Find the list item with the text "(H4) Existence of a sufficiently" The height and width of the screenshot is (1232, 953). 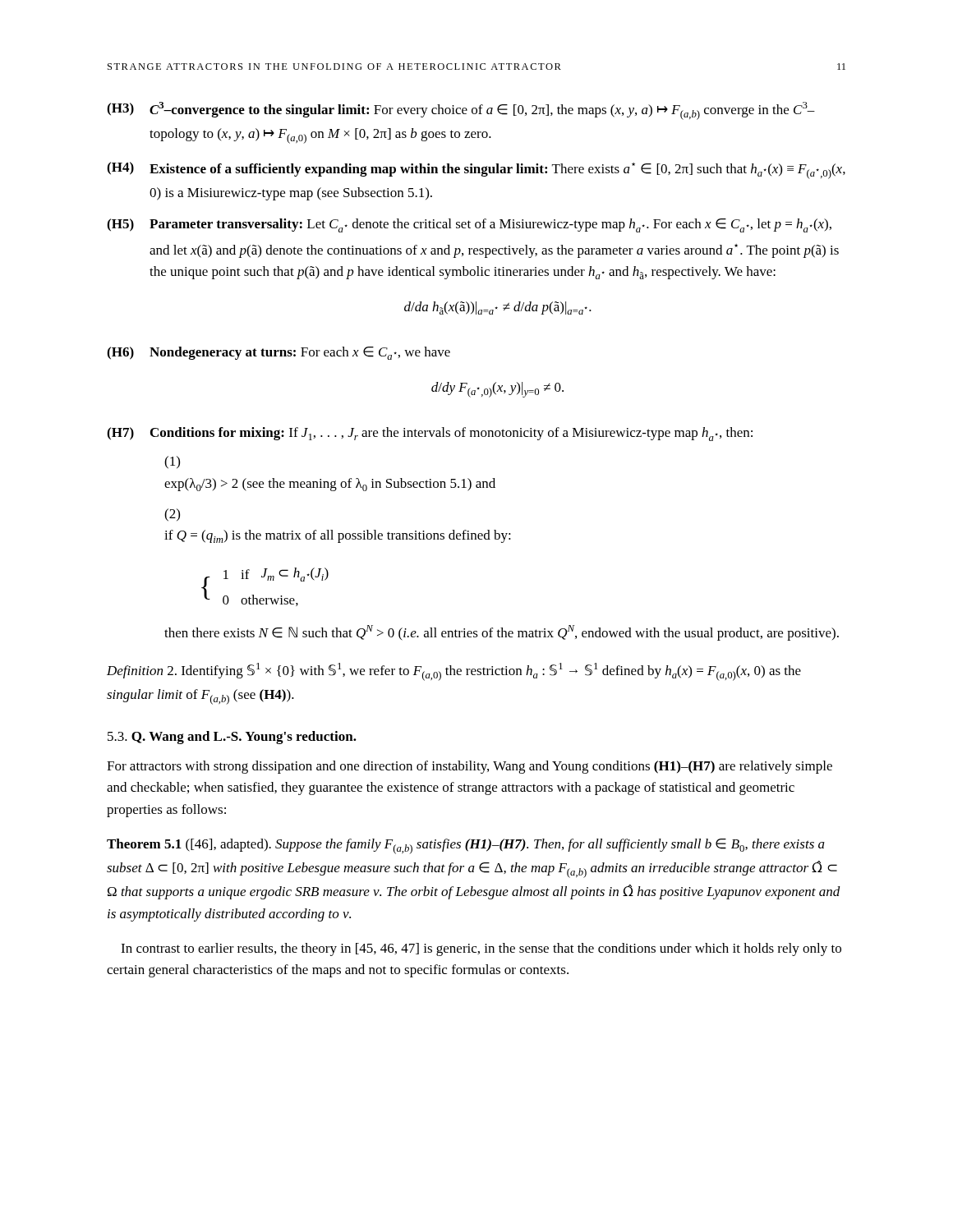click(x=476, y=181)
